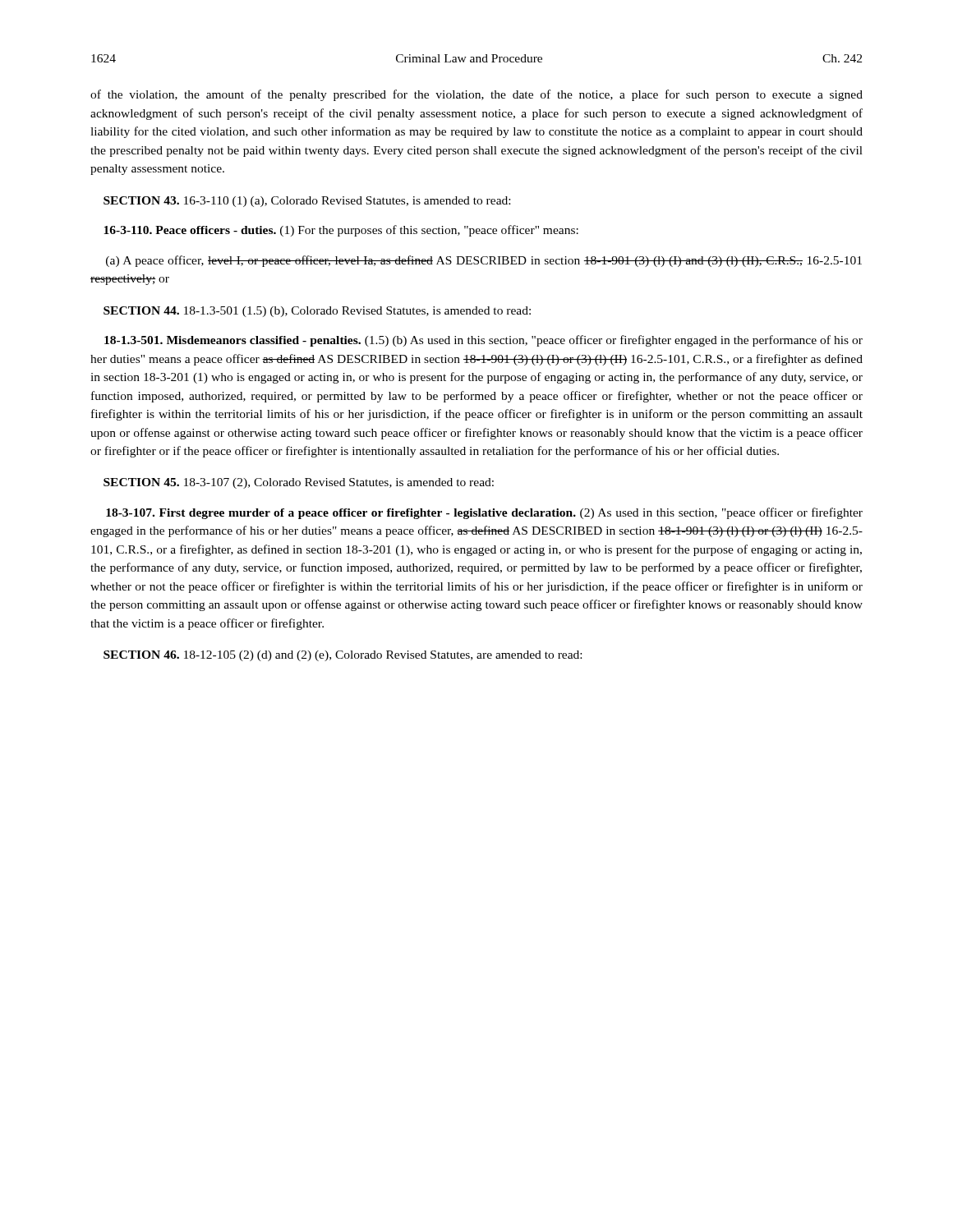
Task: Navigate to the text starting "SECTION 45. 18-3-107 (2), Colorado"
Action: (292, 482)
